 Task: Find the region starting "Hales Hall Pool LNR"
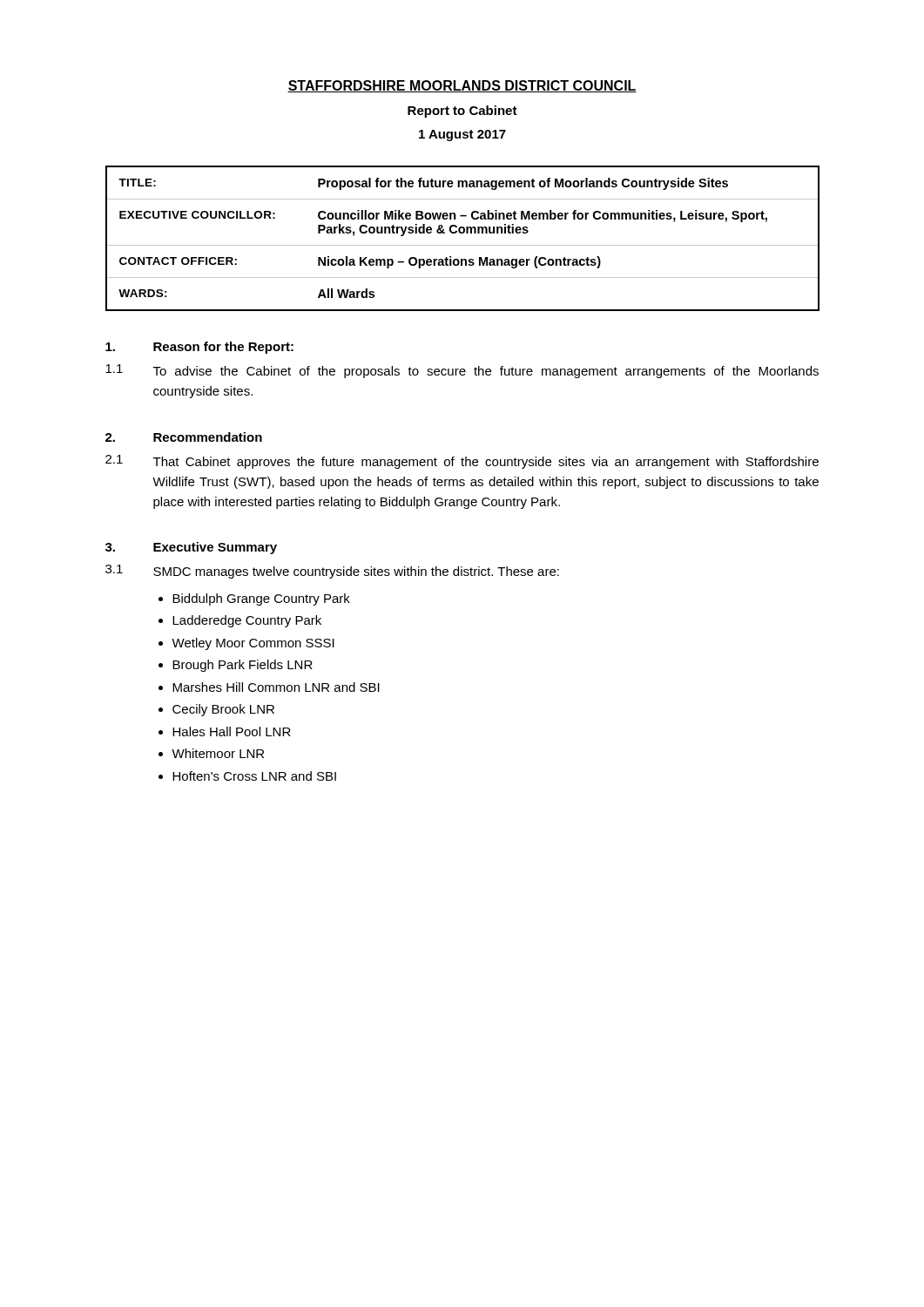tap(232, 731)
